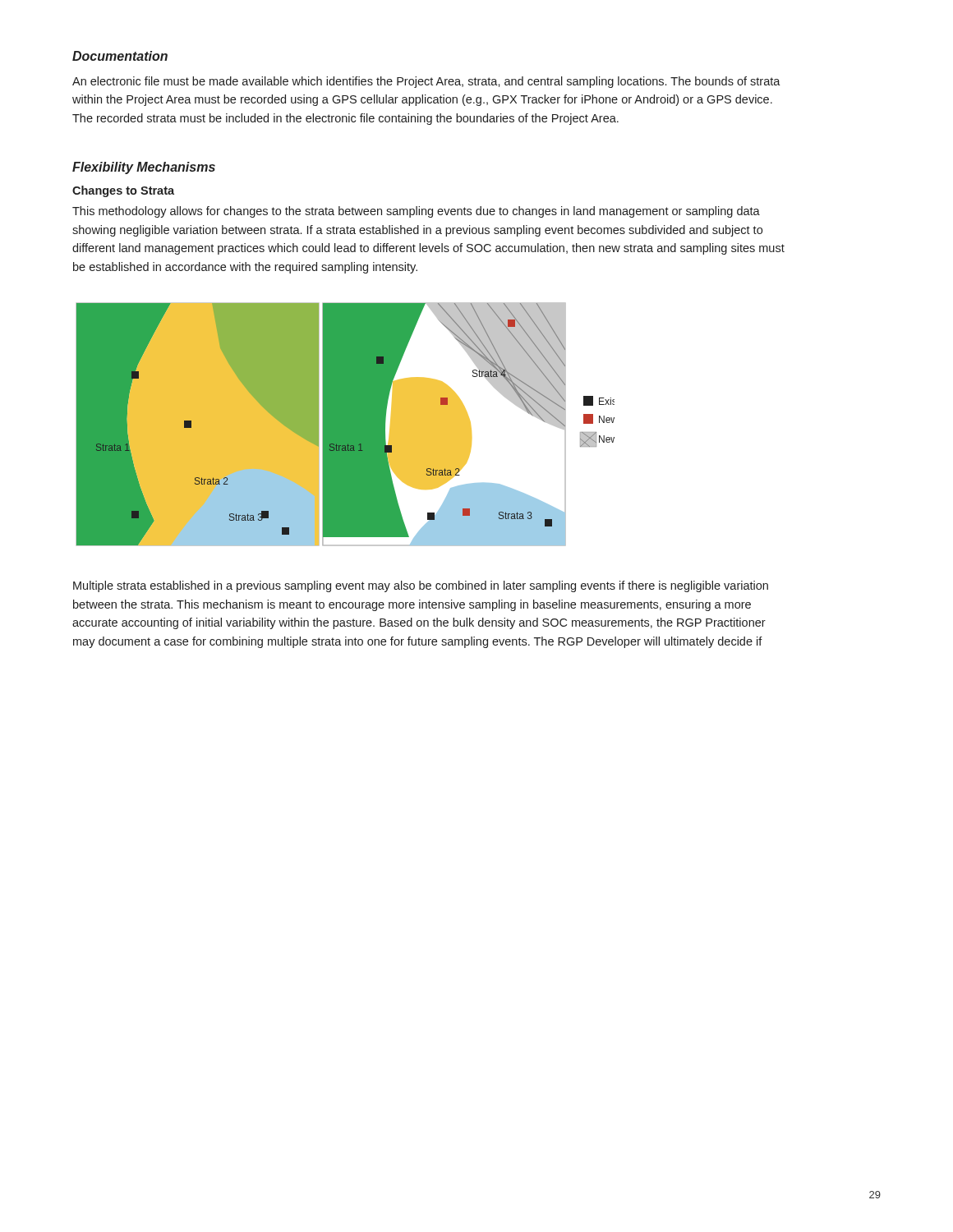
Task: Click the passage that begins "This methodology allows for changes to the"
Action: tap(428, 239)
